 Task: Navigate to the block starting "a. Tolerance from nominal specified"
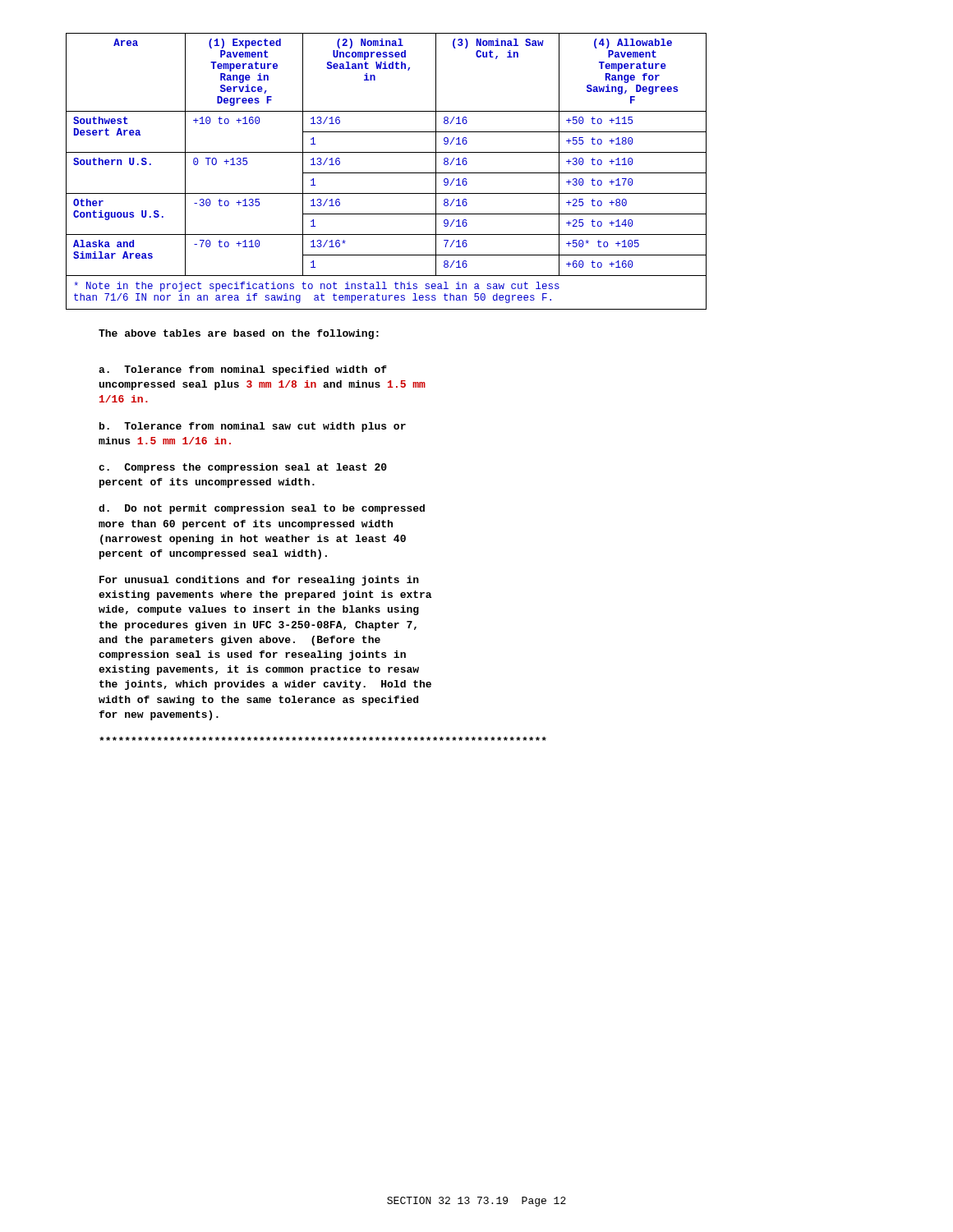262,385
